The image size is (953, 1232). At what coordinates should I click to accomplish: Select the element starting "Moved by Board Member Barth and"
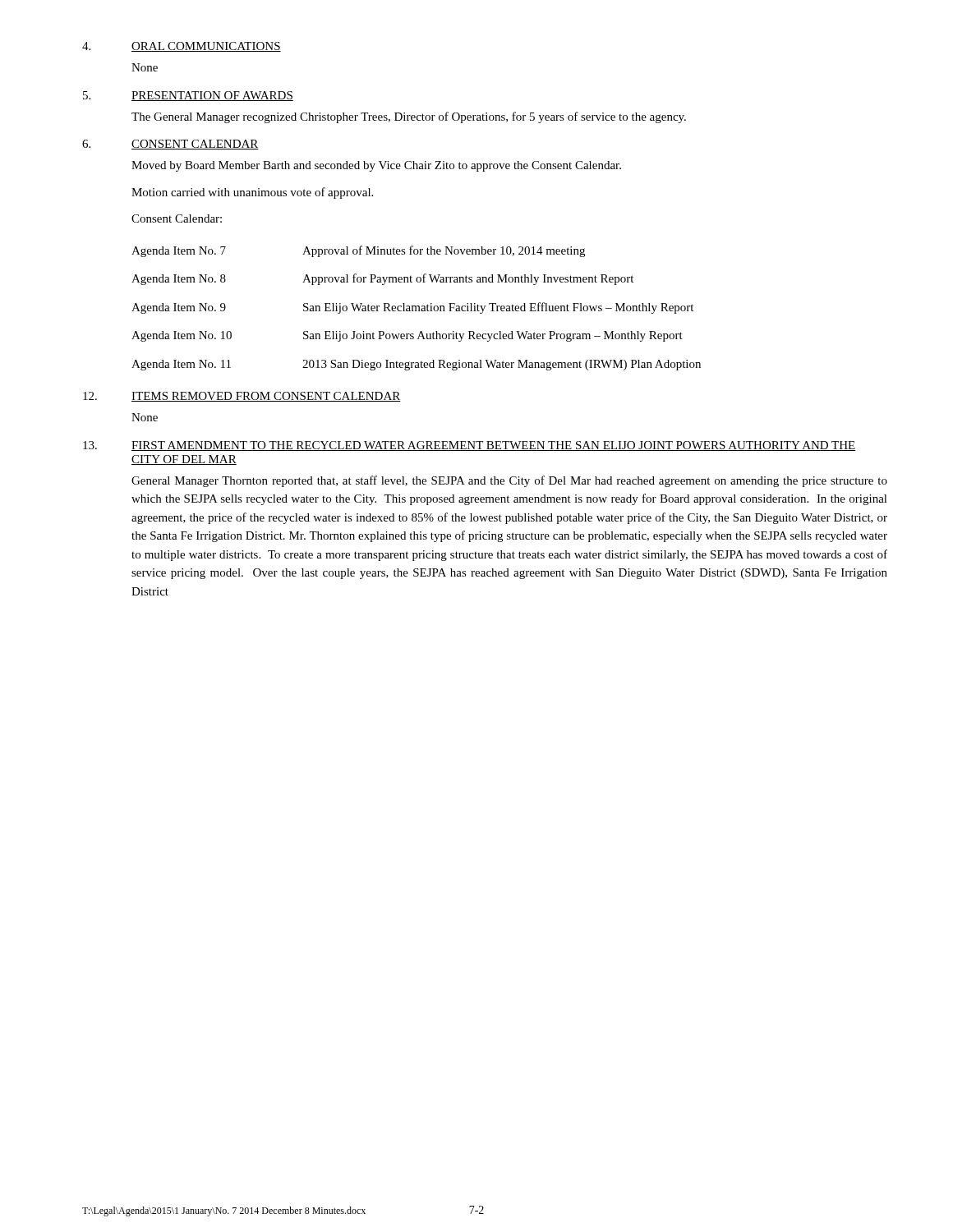point(509,165)
